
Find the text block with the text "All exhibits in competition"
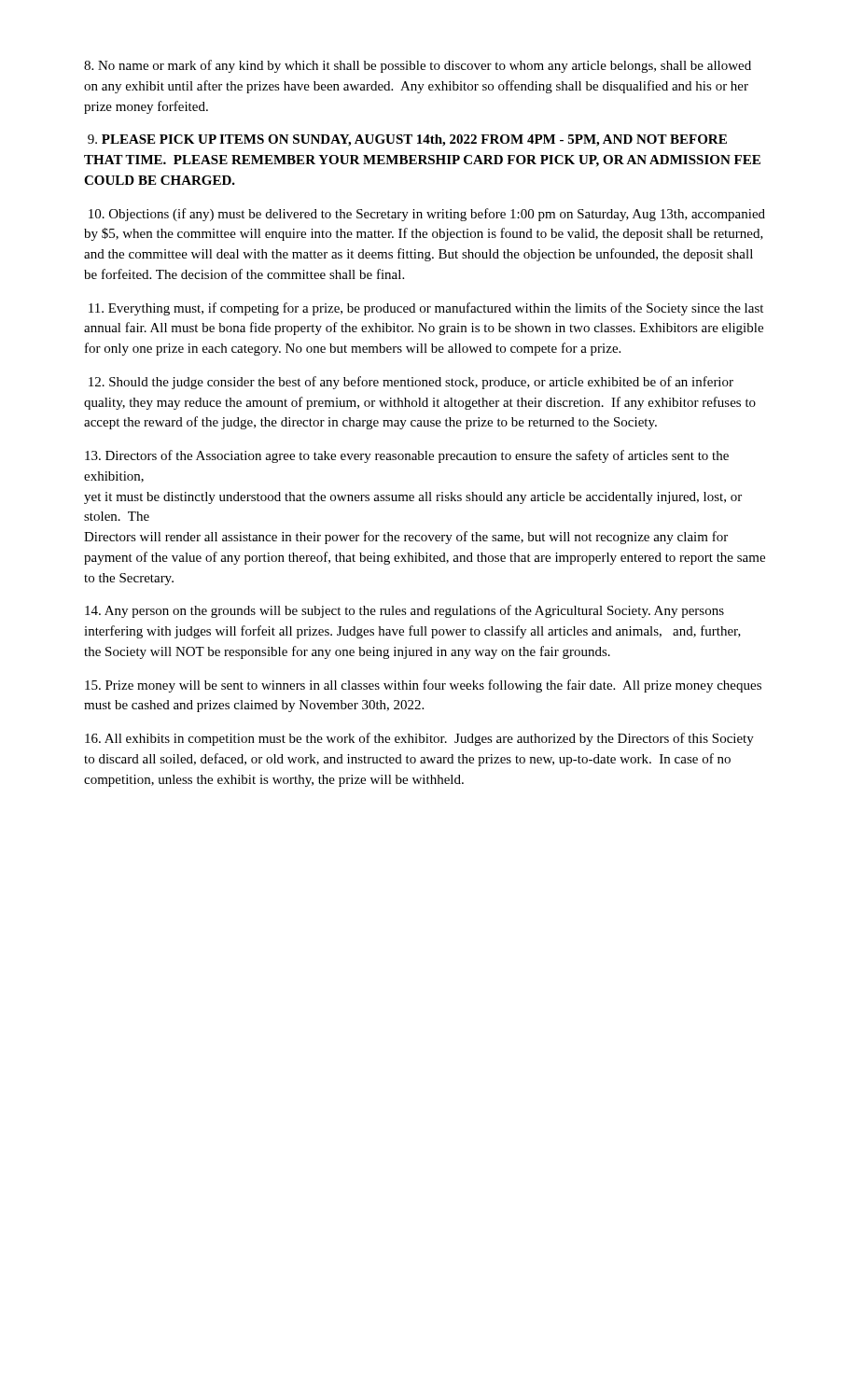pos(419,759)
